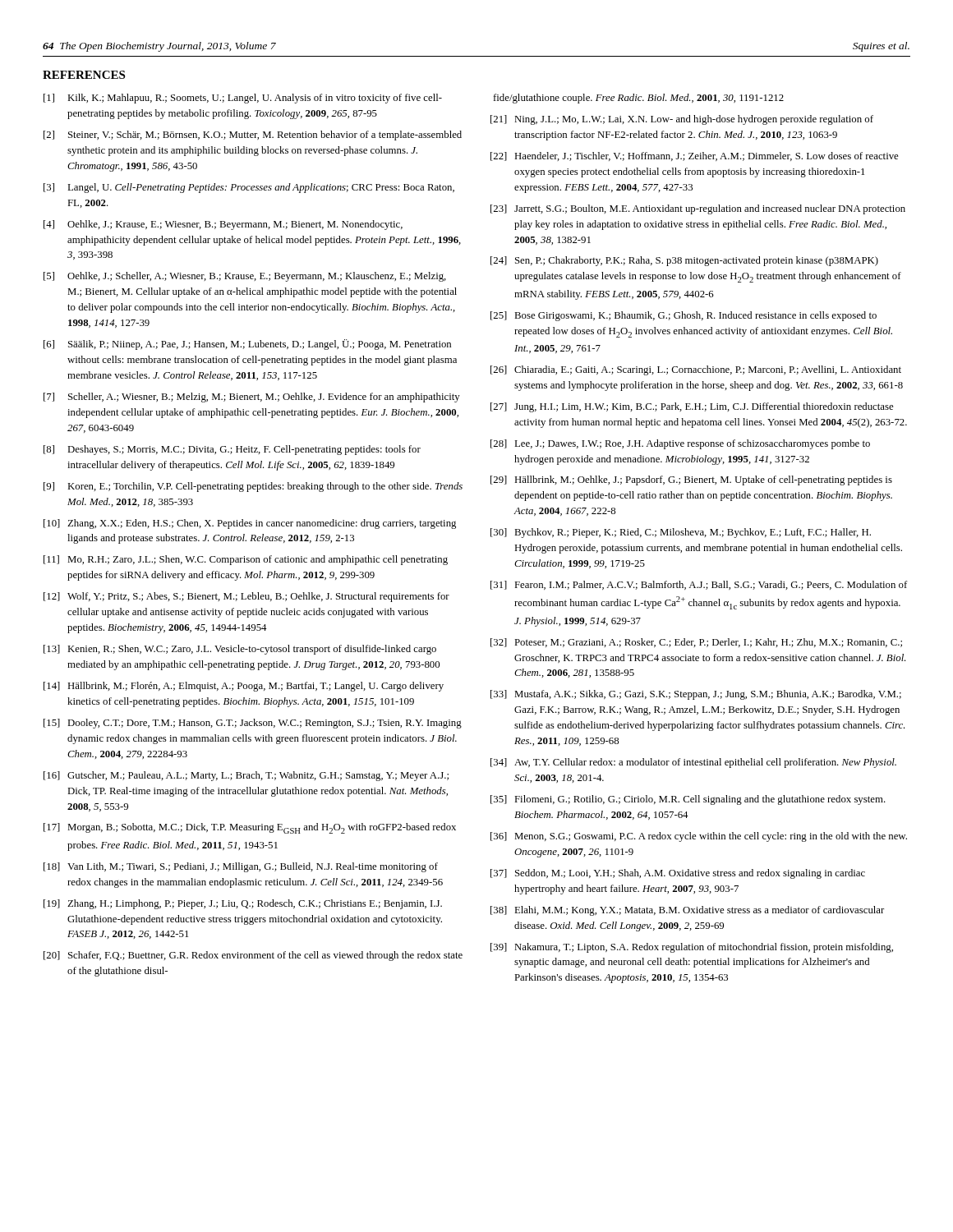Select the element starting "[32] Poteser, M.; Graziani, A.; Rosker,"
Viewport: 953px width, 1232px height.
(700, 658)
